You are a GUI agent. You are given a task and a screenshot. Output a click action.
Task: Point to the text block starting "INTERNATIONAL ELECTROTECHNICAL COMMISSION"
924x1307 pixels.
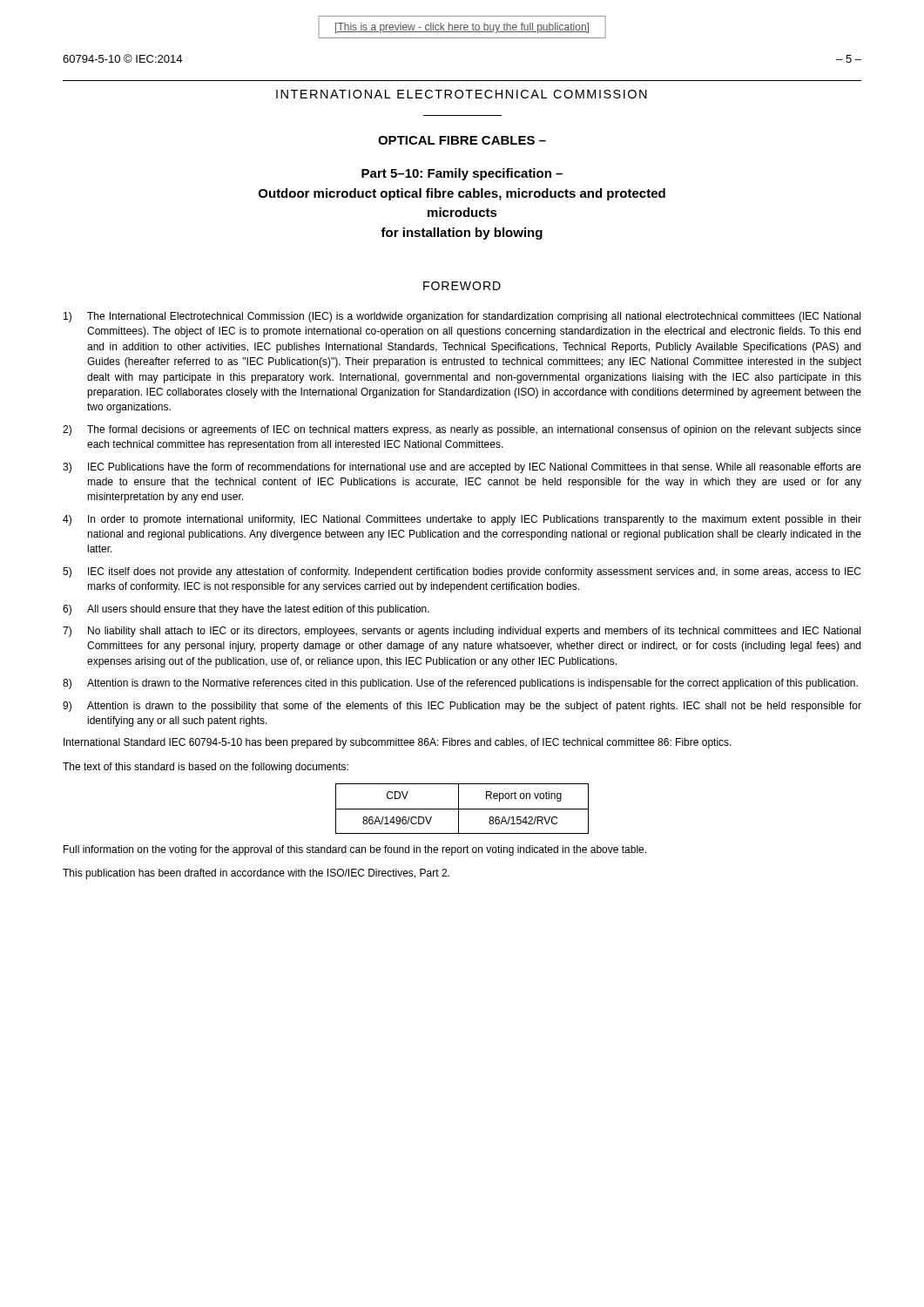(462, 94)
